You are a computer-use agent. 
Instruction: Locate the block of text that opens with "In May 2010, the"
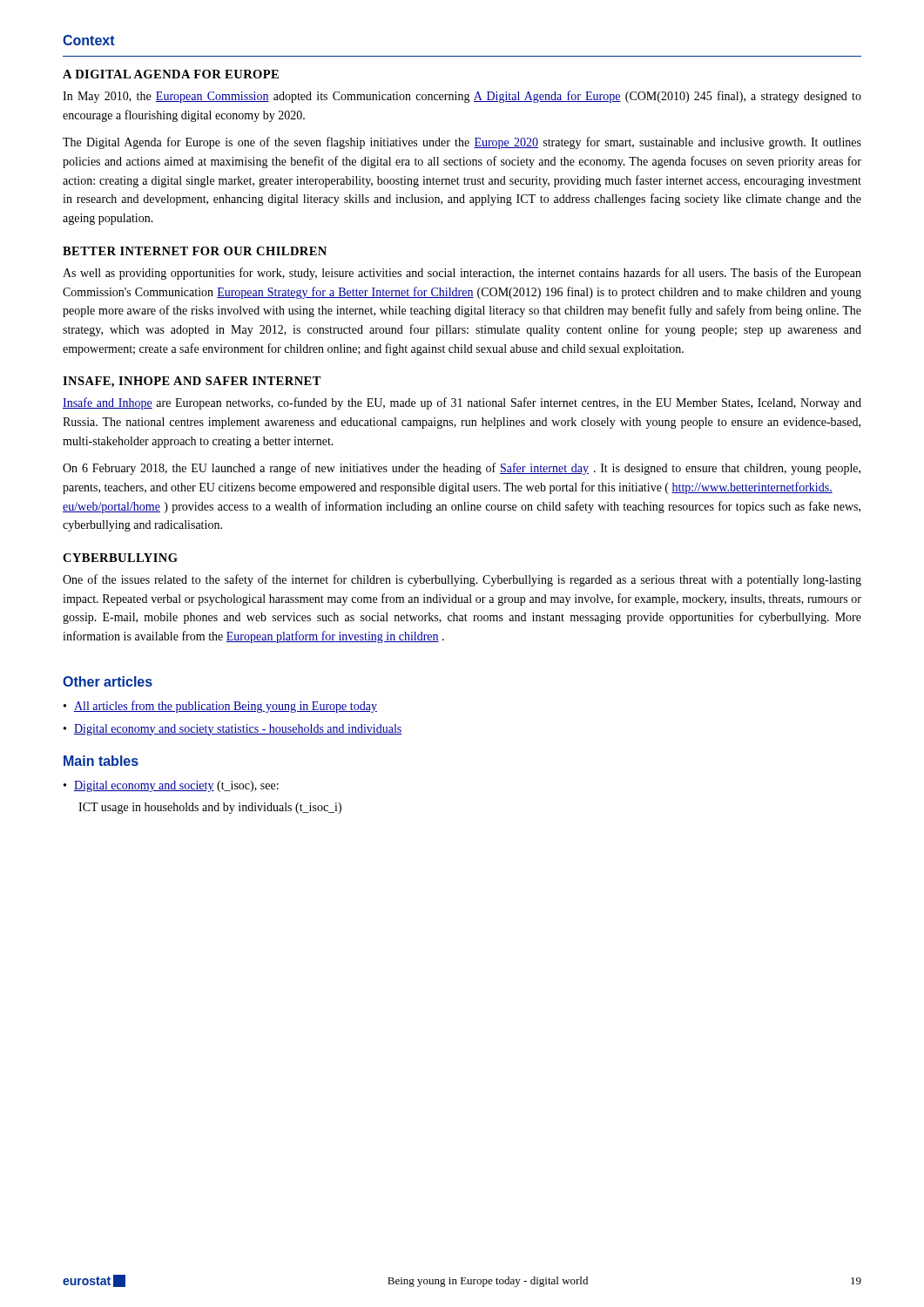click(x=462, y=106)
